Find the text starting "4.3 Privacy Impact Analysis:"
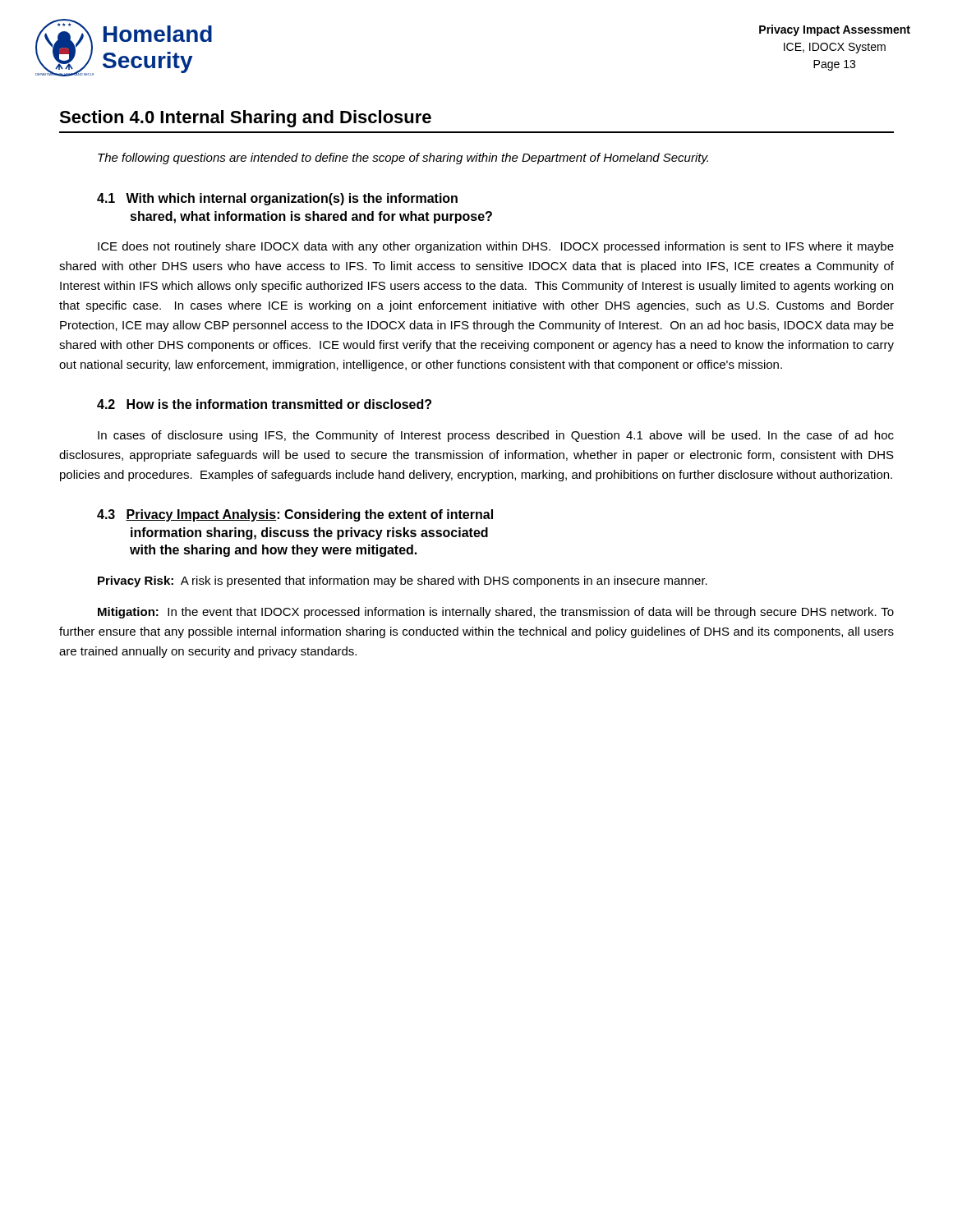Viewport: 953px width, 1232px height. (x=295, y=532)
